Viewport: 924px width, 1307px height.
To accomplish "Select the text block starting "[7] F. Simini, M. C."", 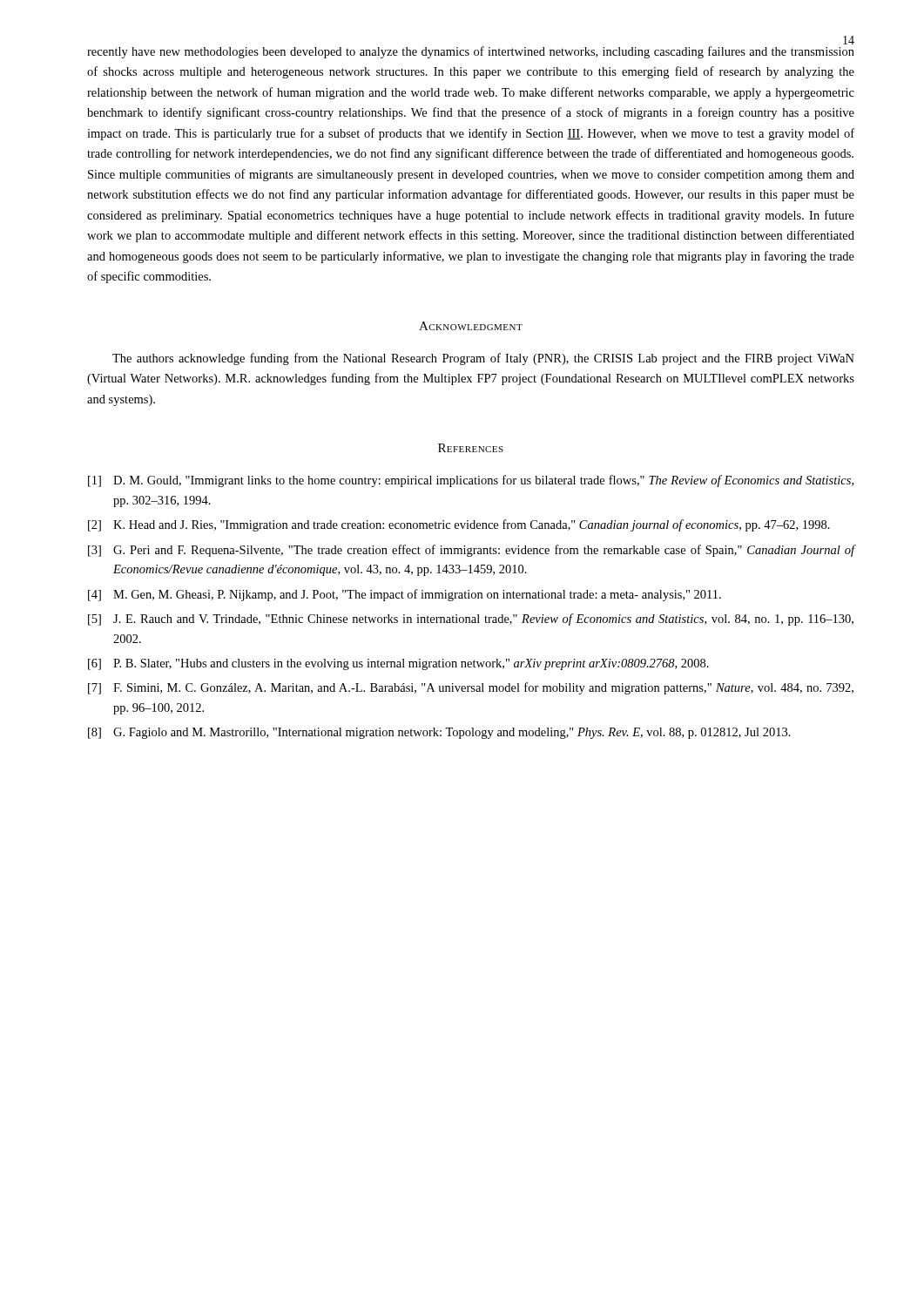I will tap(471, 698).
